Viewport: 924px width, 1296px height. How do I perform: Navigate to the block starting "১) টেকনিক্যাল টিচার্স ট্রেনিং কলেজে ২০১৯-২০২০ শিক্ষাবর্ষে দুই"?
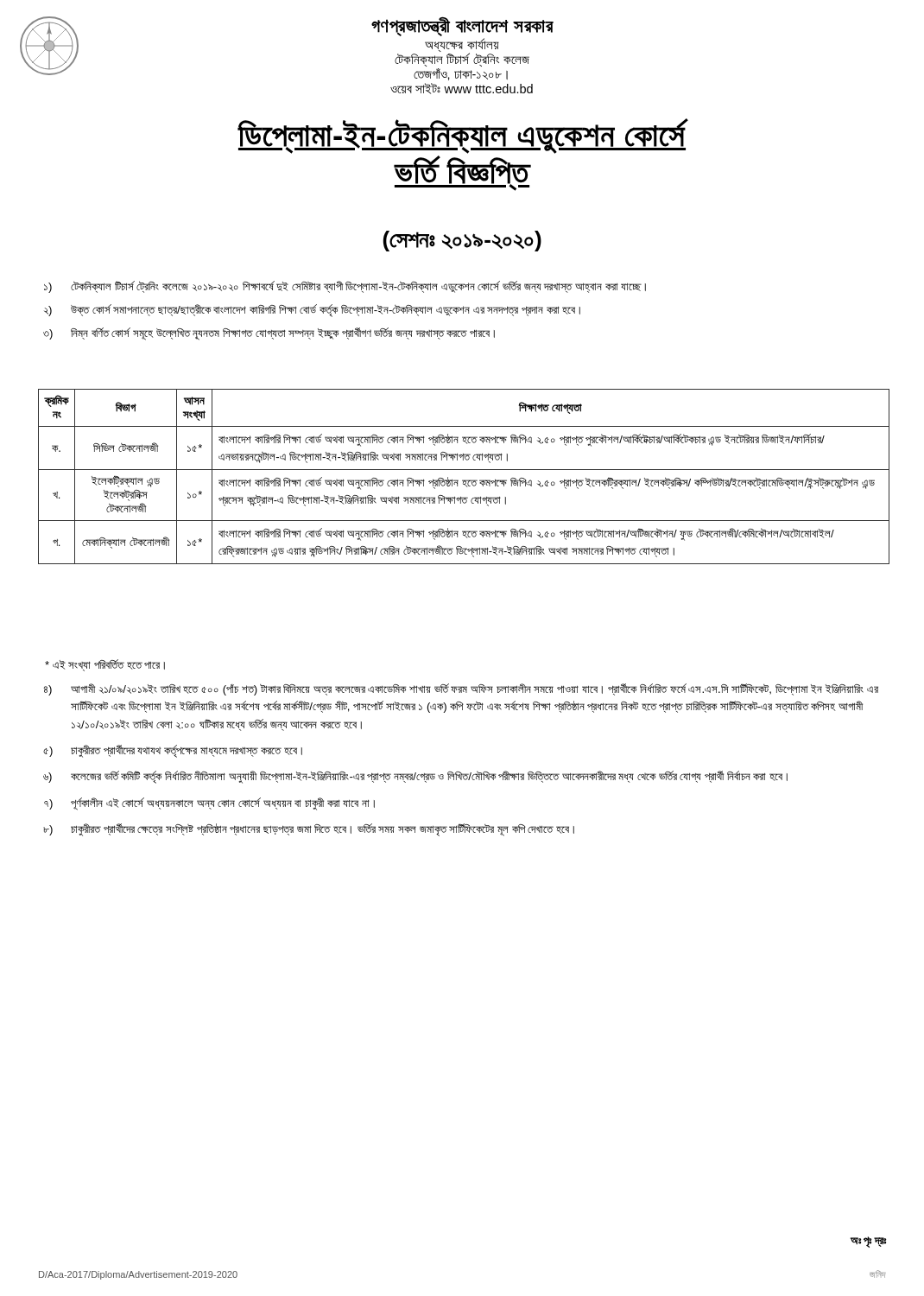(346, 287)
